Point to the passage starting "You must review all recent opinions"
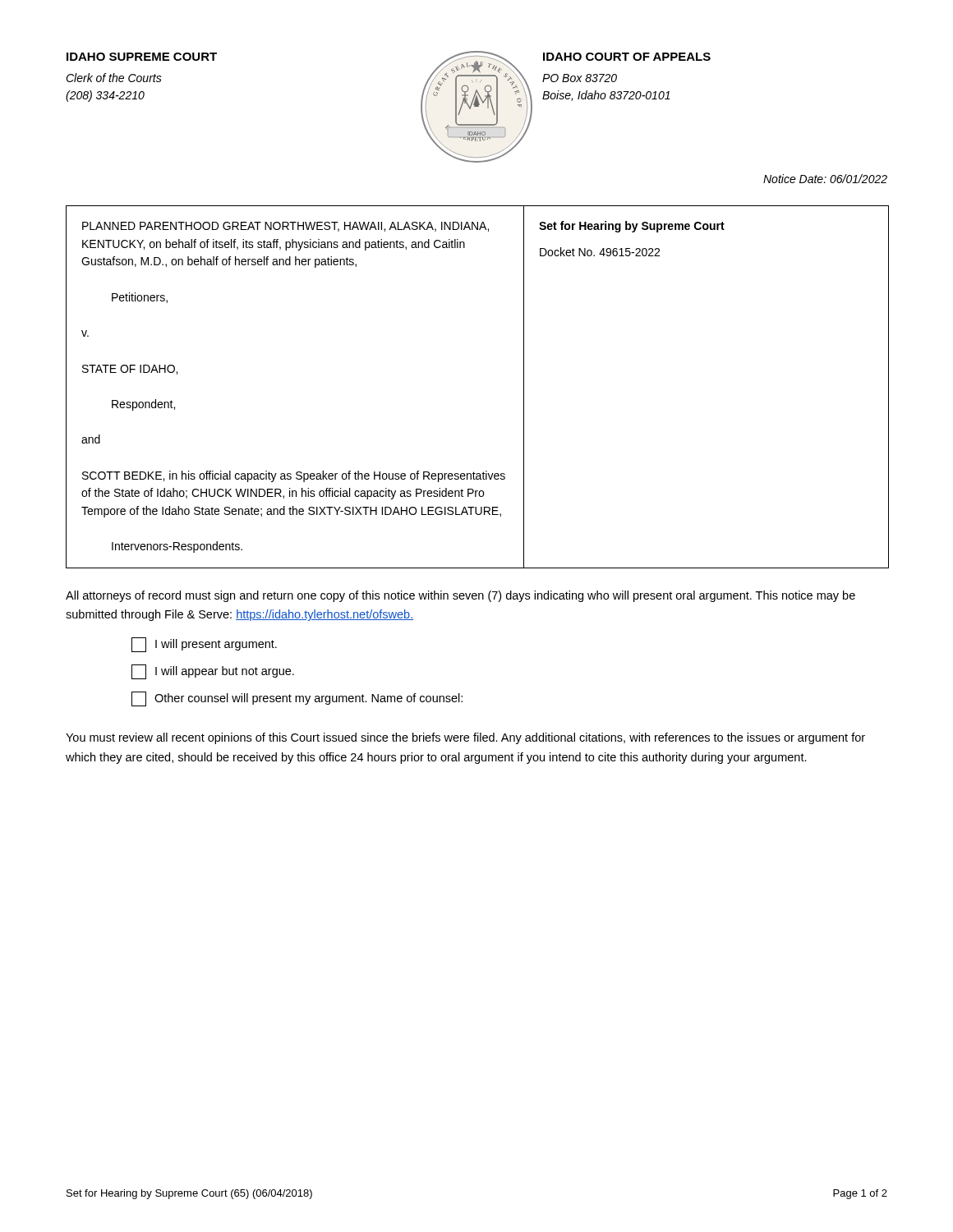This screenshot has height=1232, width=953. [465, 747]
